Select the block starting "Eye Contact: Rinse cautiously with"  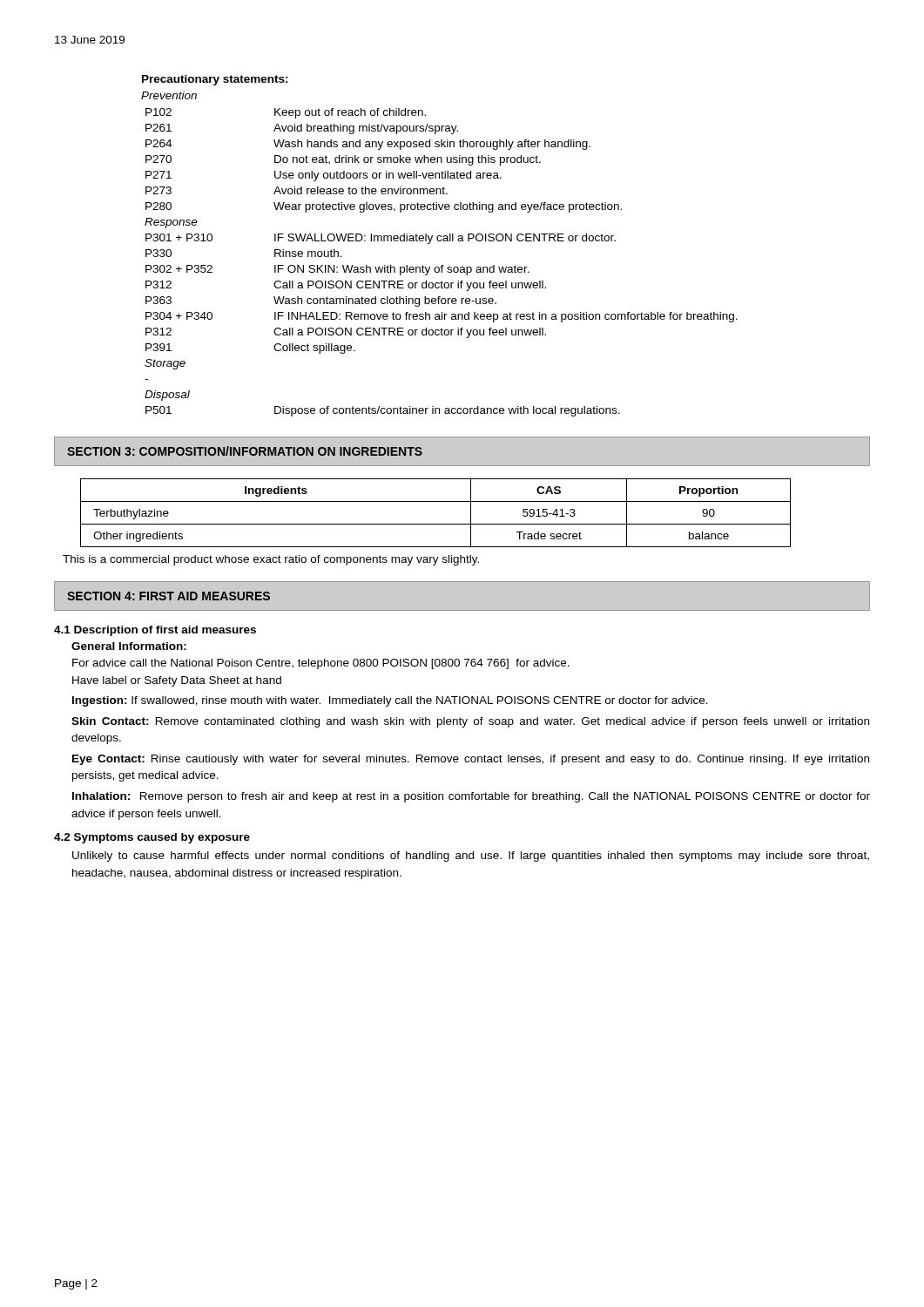click(x=471, y=767)
